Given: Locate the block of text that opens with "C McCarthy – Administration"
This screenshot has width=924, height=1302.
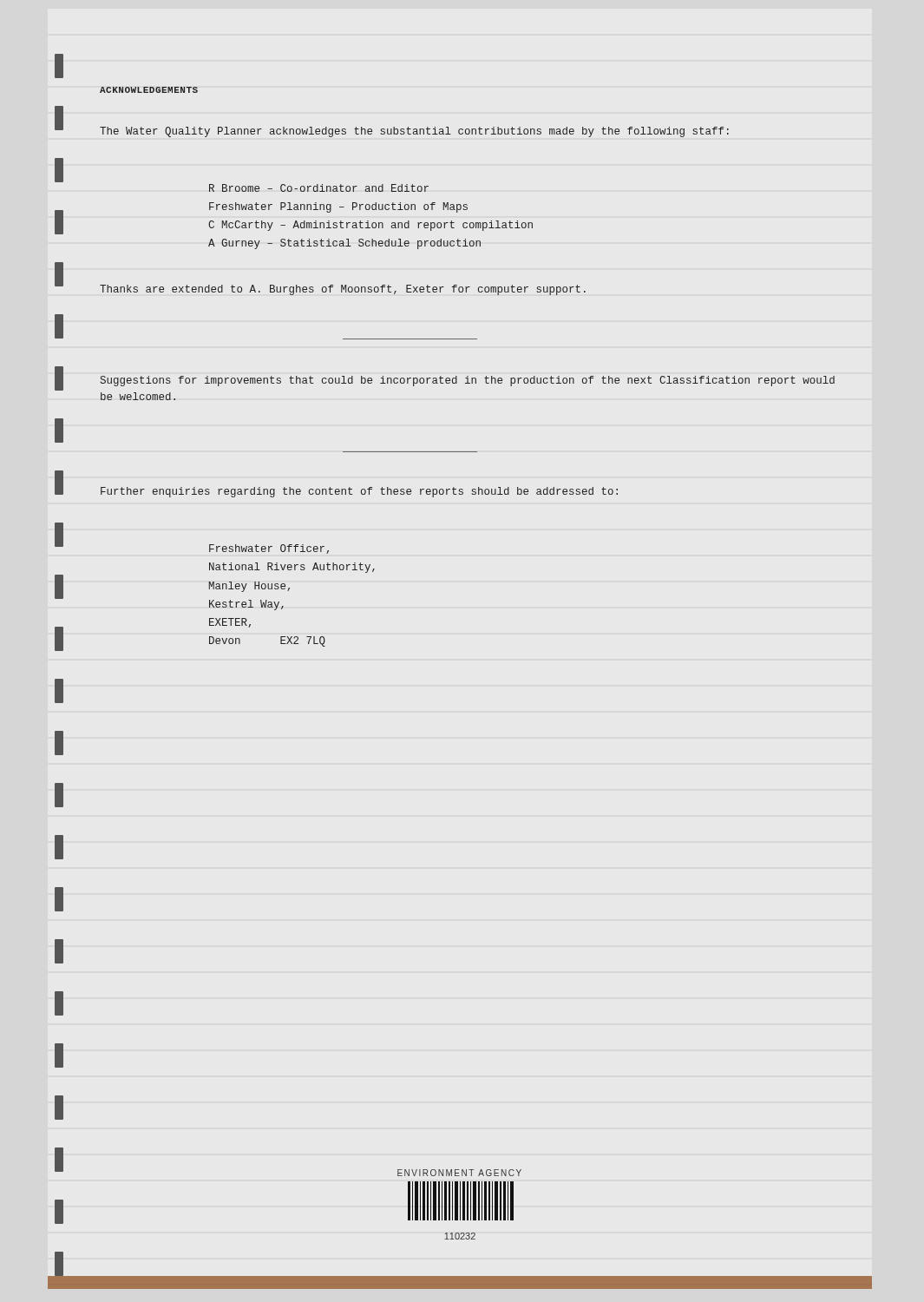Looking at the screenshot, I should pos(371,226).
